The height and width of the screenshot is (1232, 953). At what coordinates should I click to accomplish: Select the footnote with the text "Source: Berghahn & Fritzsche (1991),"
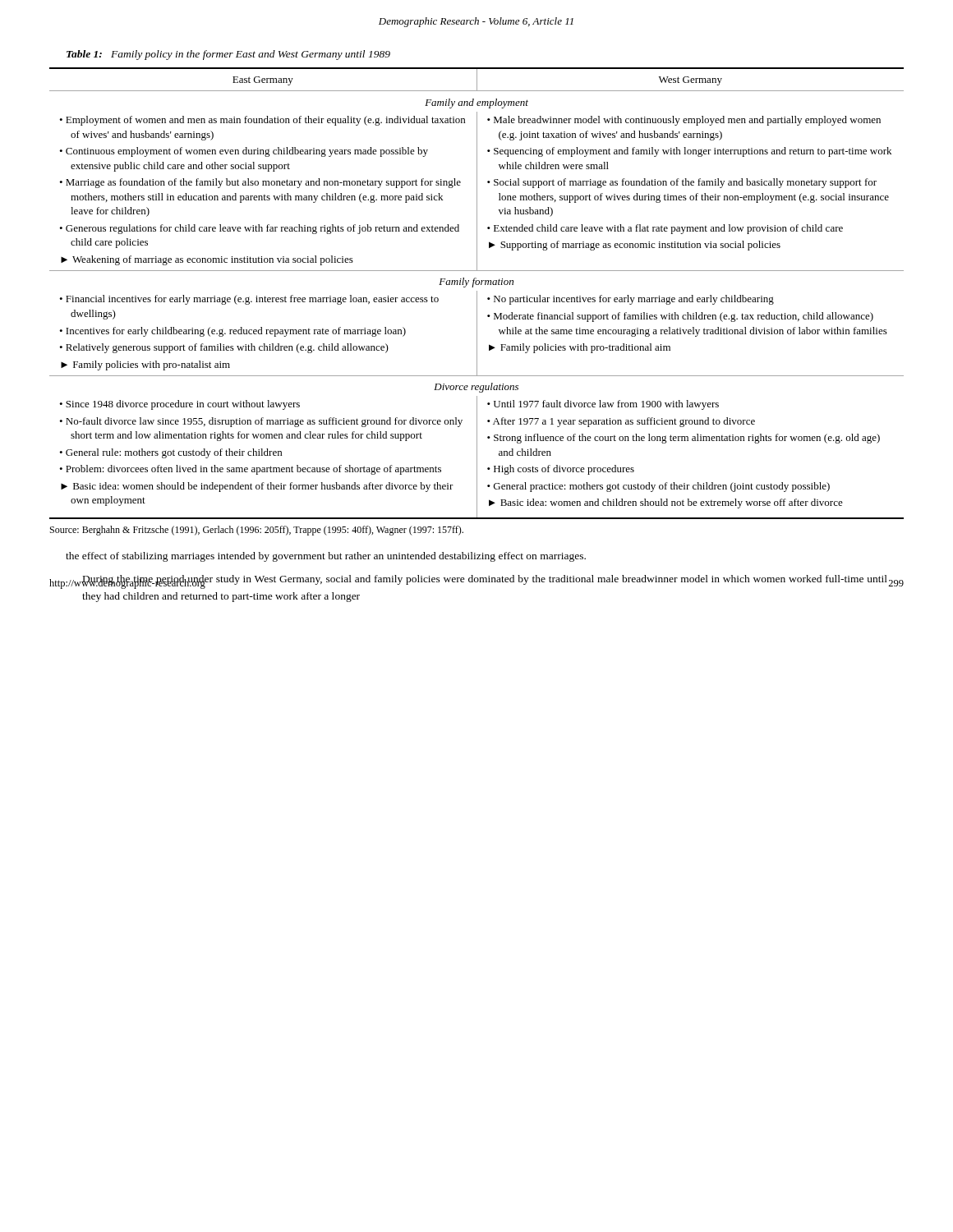click(x=257, y=530)
